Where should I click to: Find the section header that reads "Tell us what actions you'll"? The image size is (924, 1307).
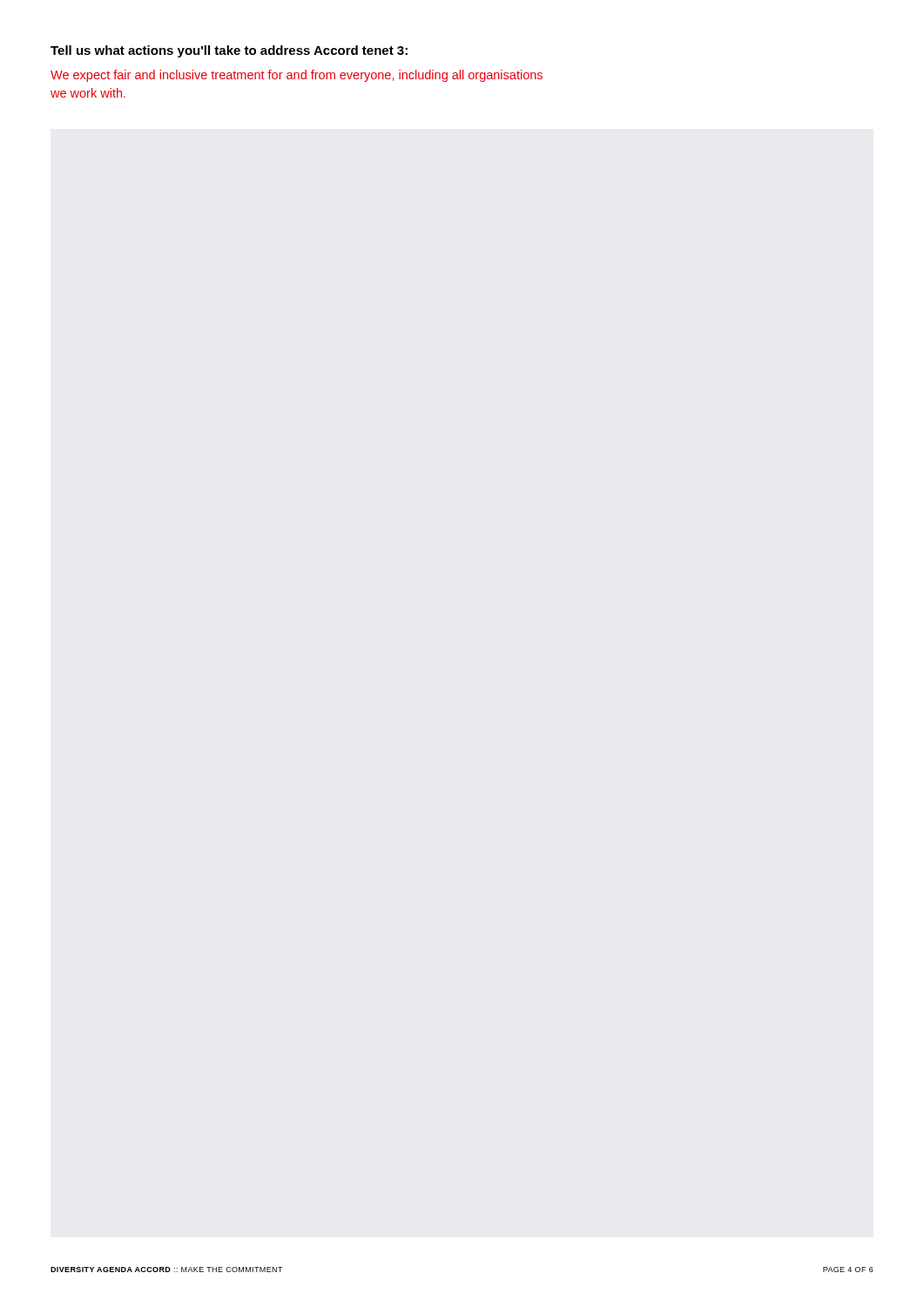230,50
